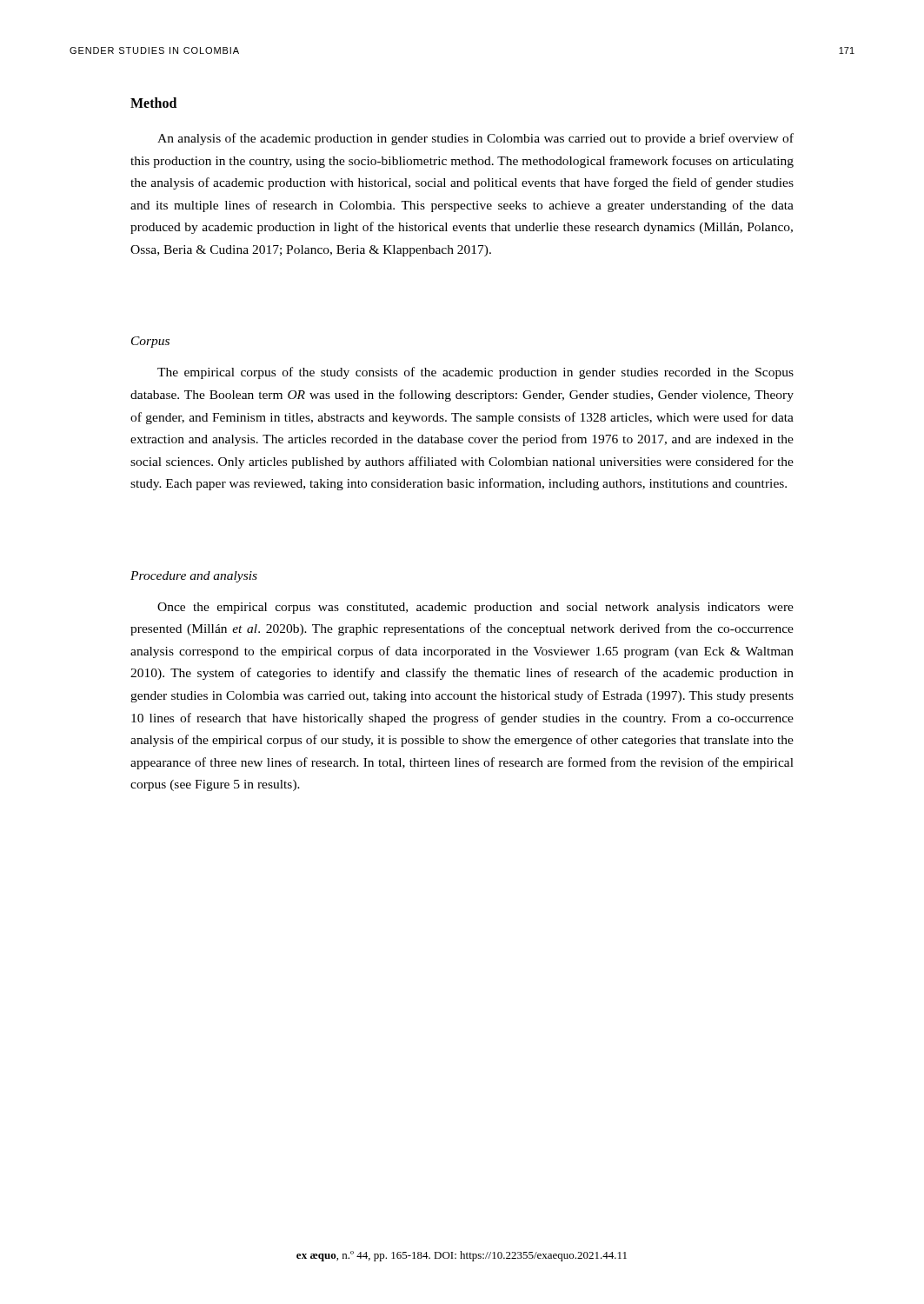
Task: Point to the text block starting "Once the empirical corpus was constituted,"
Action: (462, 695)
